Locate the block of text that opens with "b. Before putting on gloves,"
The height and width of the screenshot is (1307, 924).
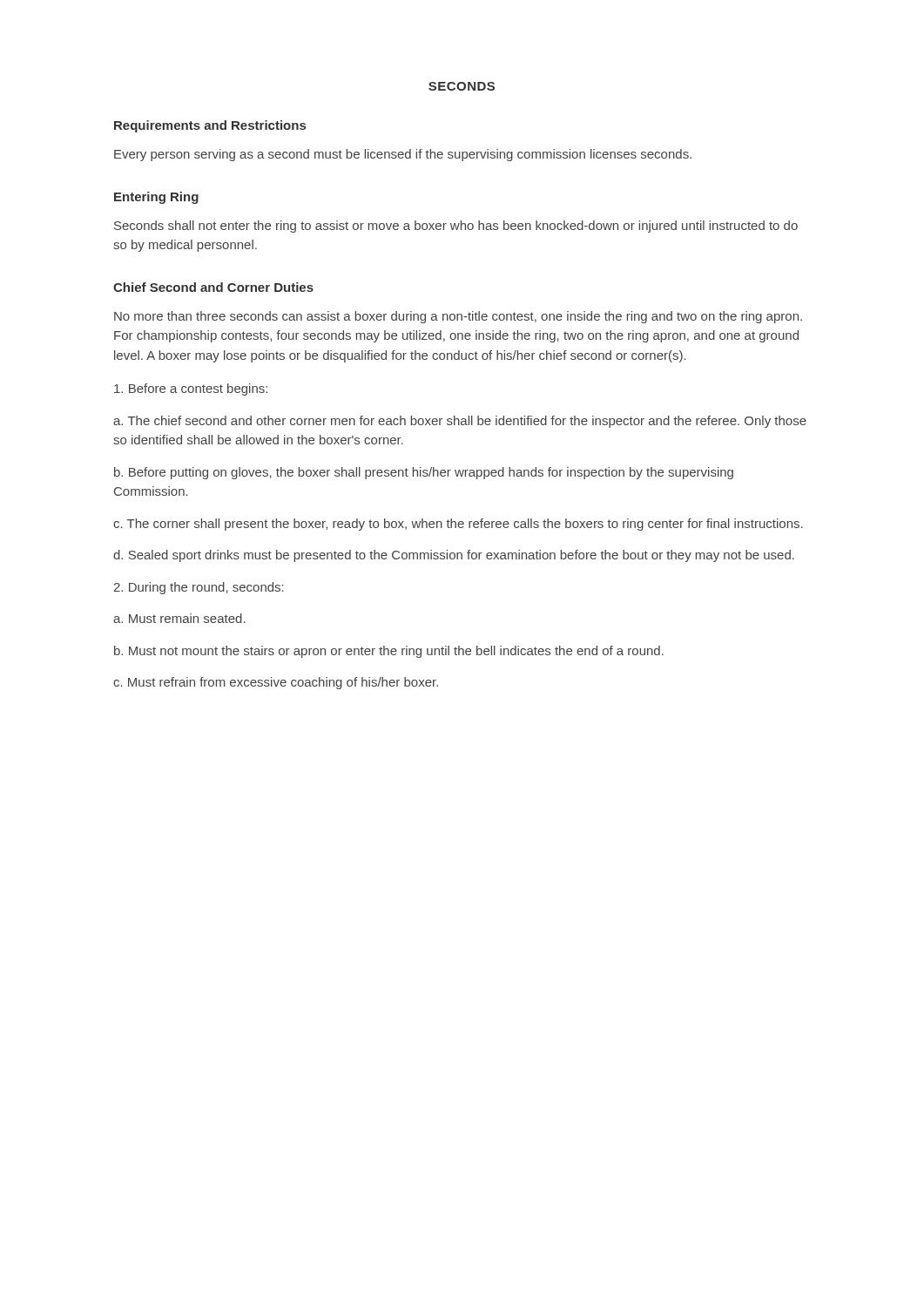tap(424, 481)
